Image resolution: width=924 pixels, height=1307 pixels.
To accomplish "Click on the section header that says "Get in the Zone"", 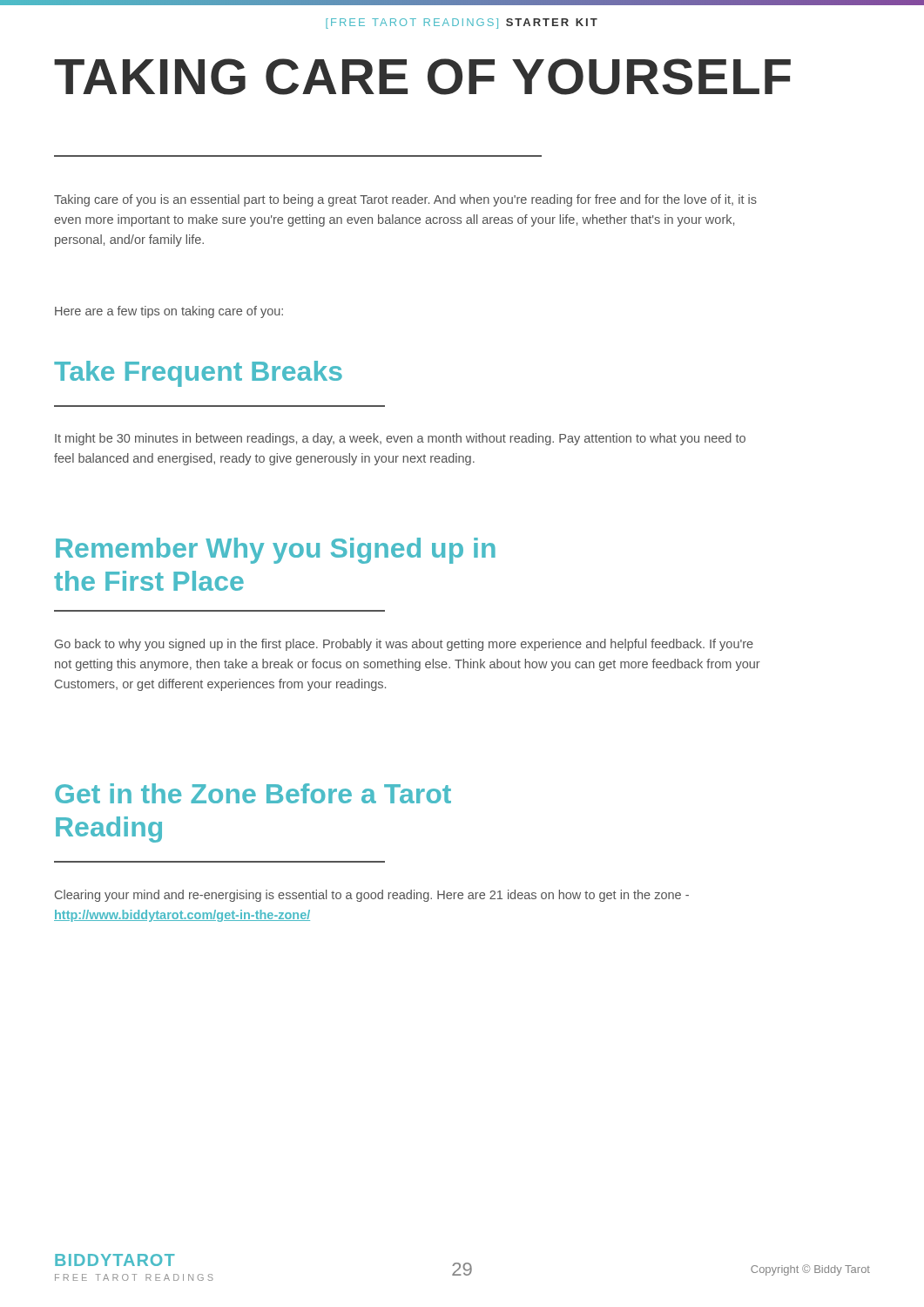I will tap(381, 811).
